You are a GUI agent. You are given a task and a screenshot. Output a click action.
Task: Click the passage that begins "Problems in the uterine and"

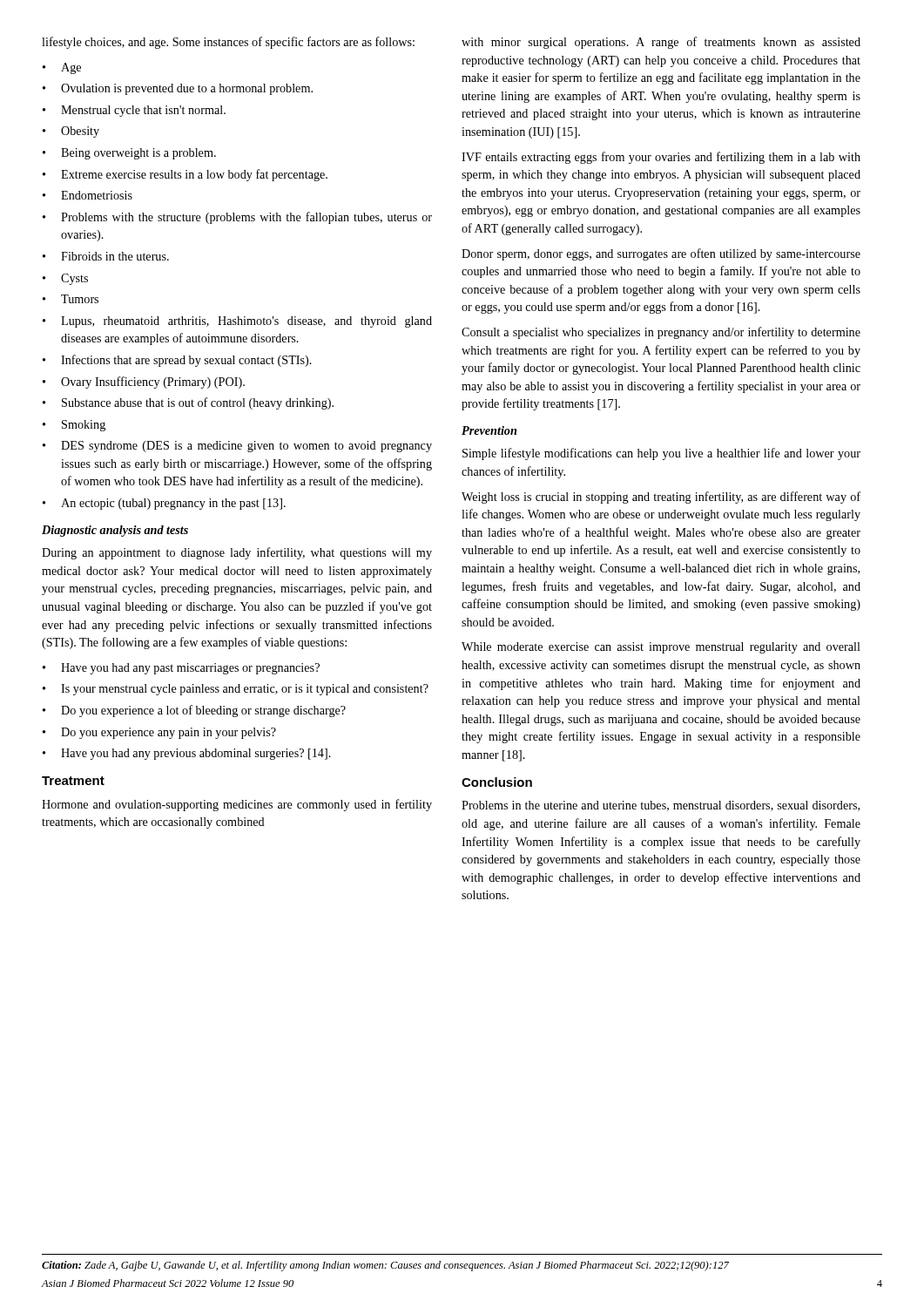[x=661, y=850]
